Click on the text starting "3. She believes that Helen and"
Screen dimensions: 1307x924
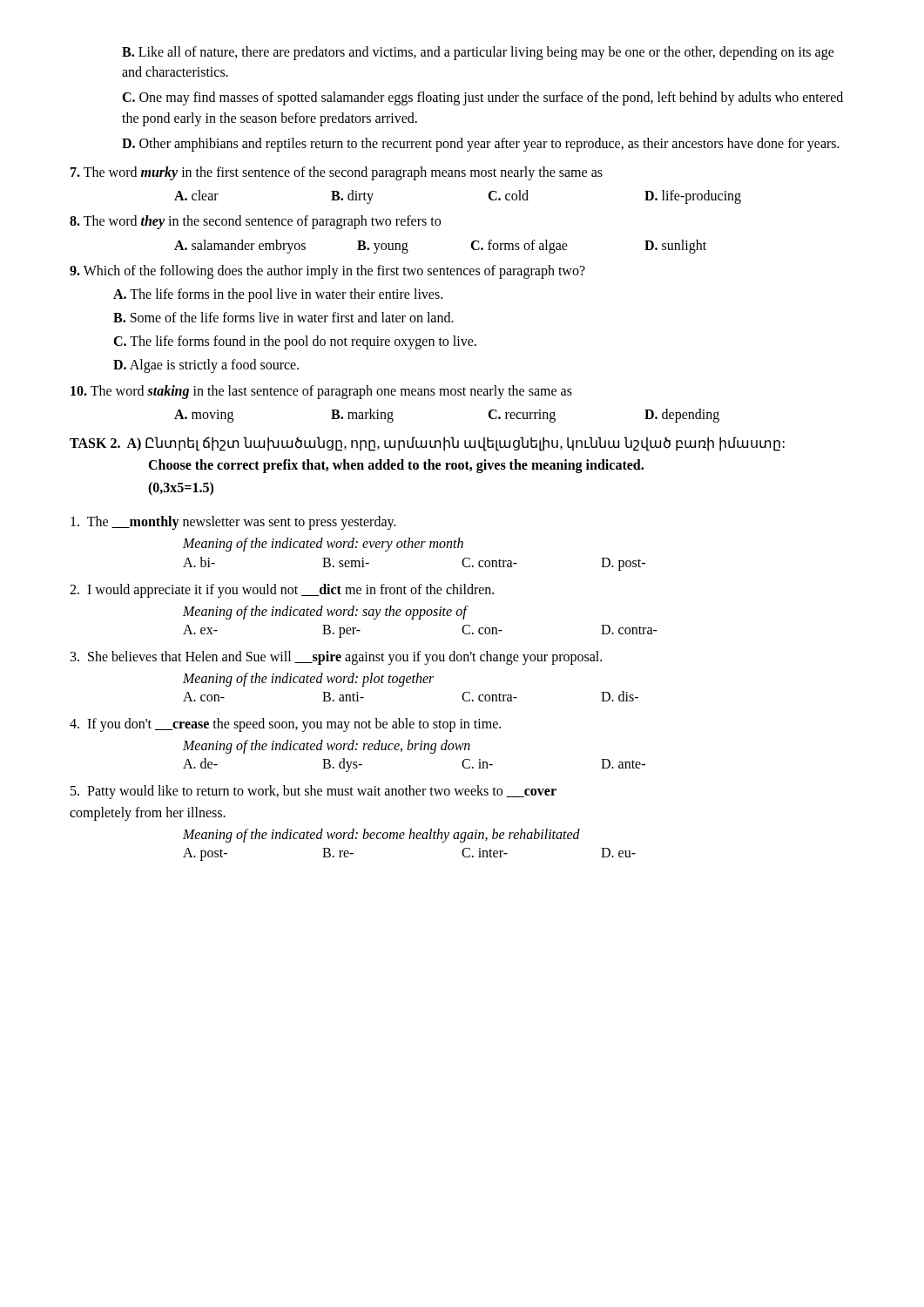click(x=336, y=658)
